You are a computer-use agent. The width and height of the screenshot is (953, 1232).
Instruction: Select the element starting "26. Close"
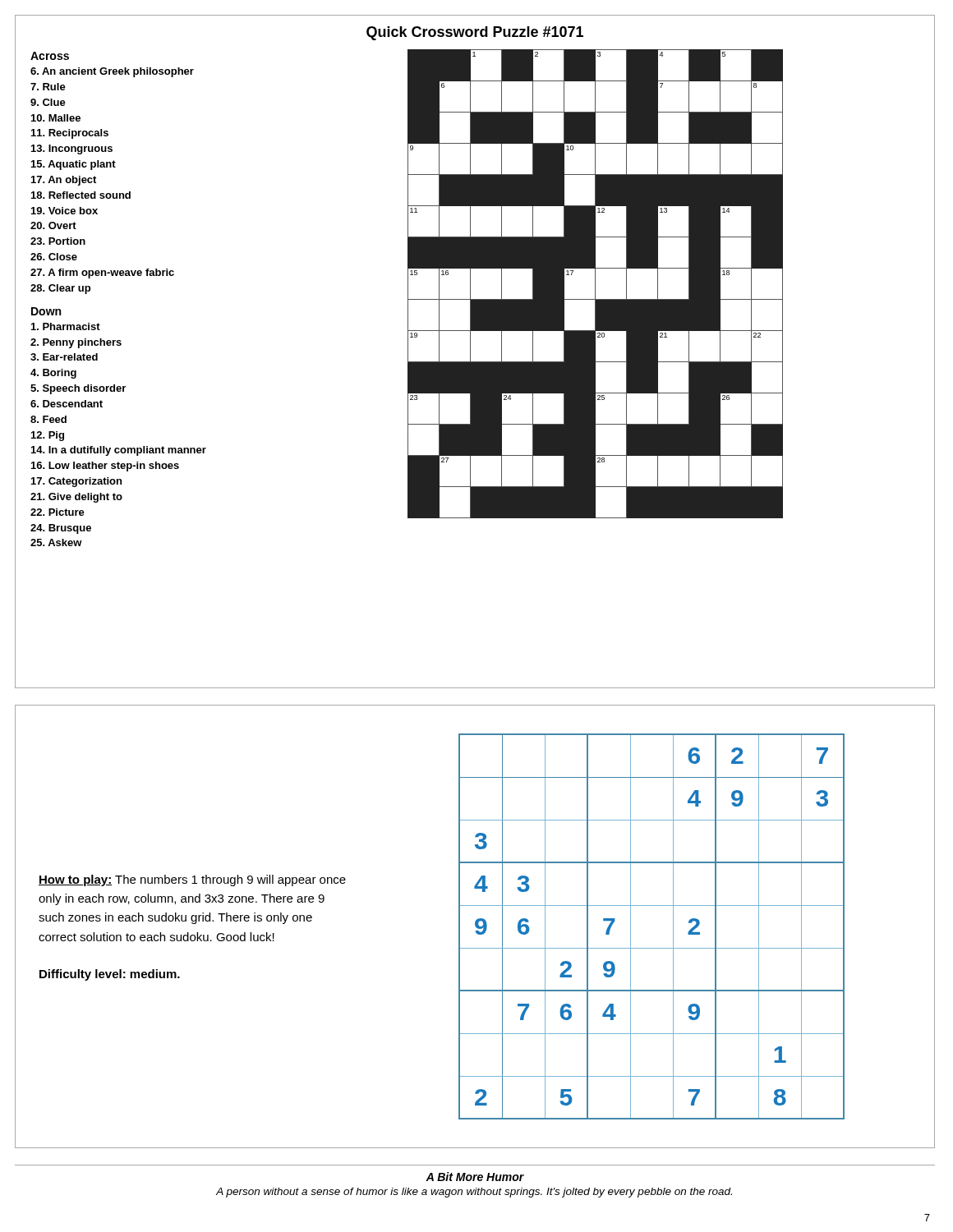(54, 257)
